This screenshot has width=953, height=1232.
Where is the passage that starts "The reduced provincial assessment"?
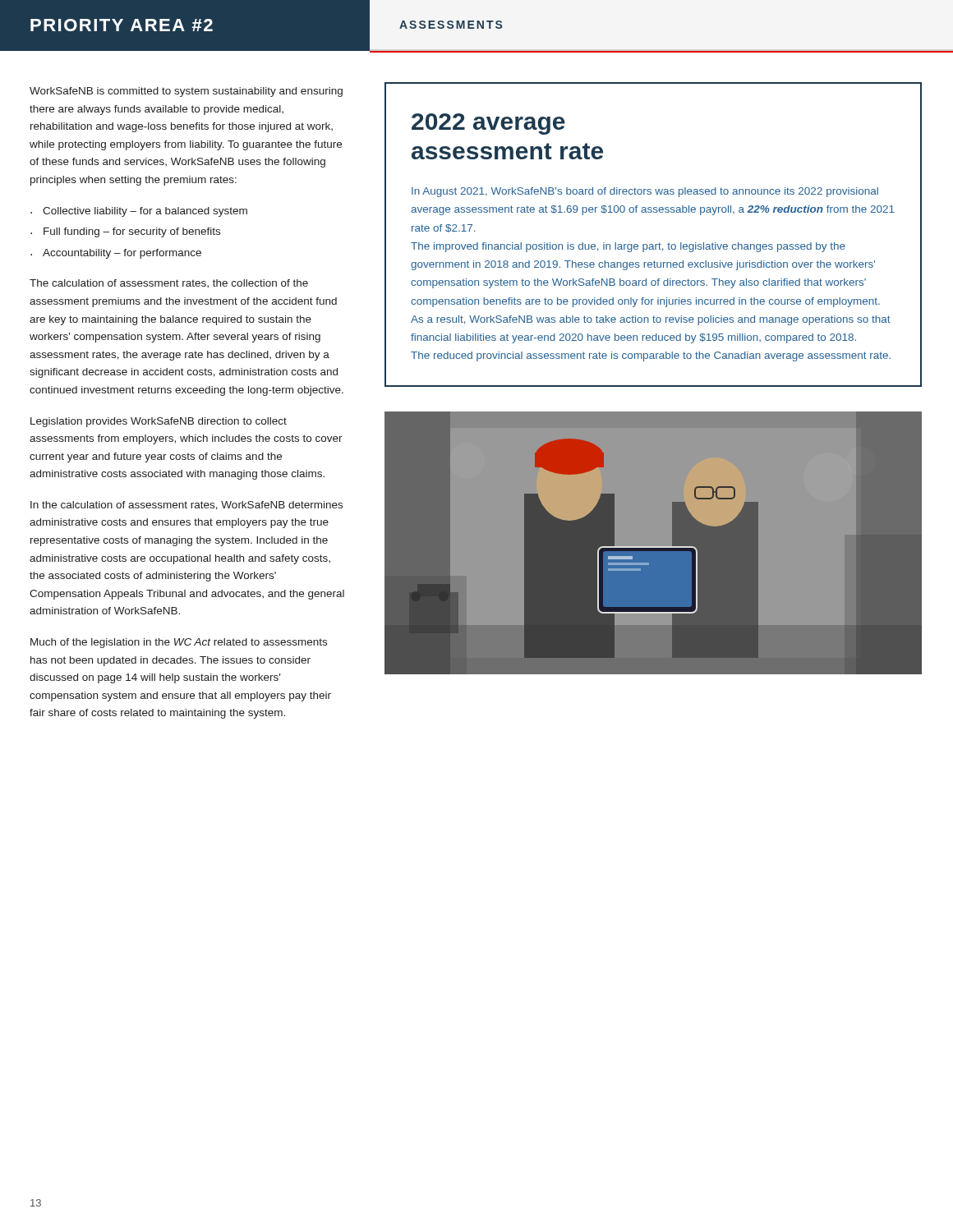point(653,356)
